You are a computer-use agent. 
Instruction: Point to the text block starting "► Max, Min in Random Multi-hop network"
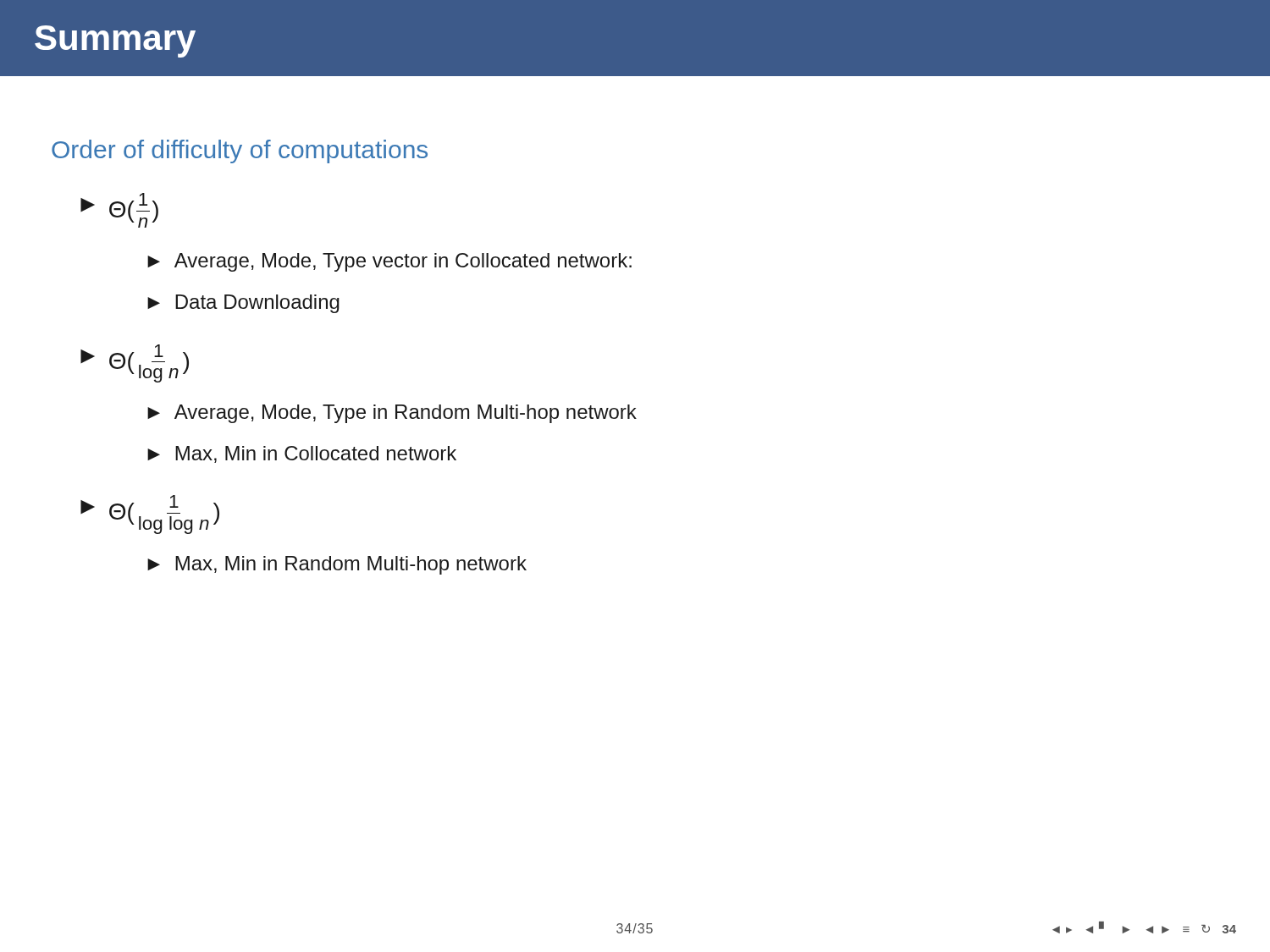[335, 563]
